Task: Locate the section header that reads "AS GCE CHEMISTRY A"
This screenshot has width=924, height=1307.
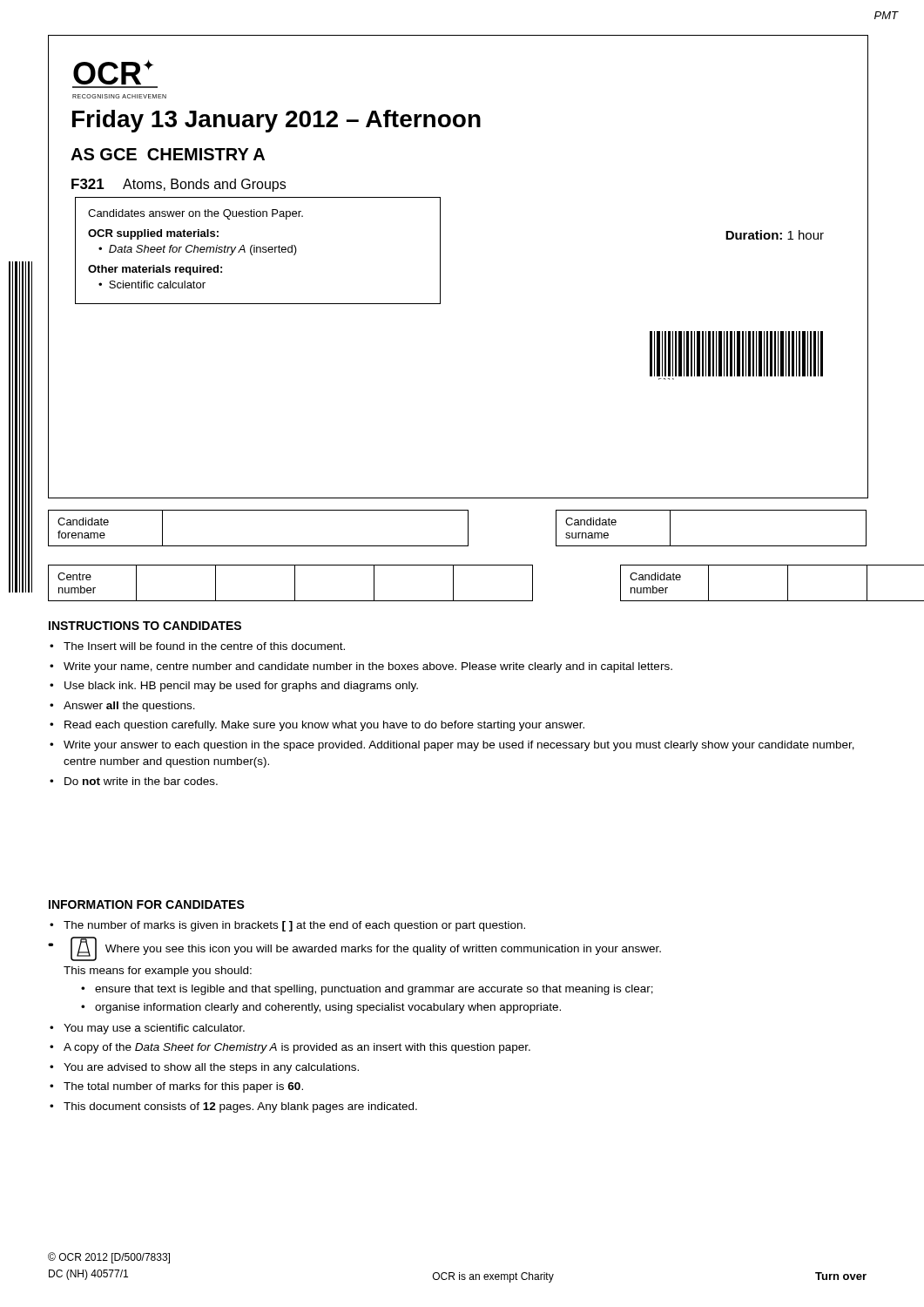Action: [x=168, y=154]
